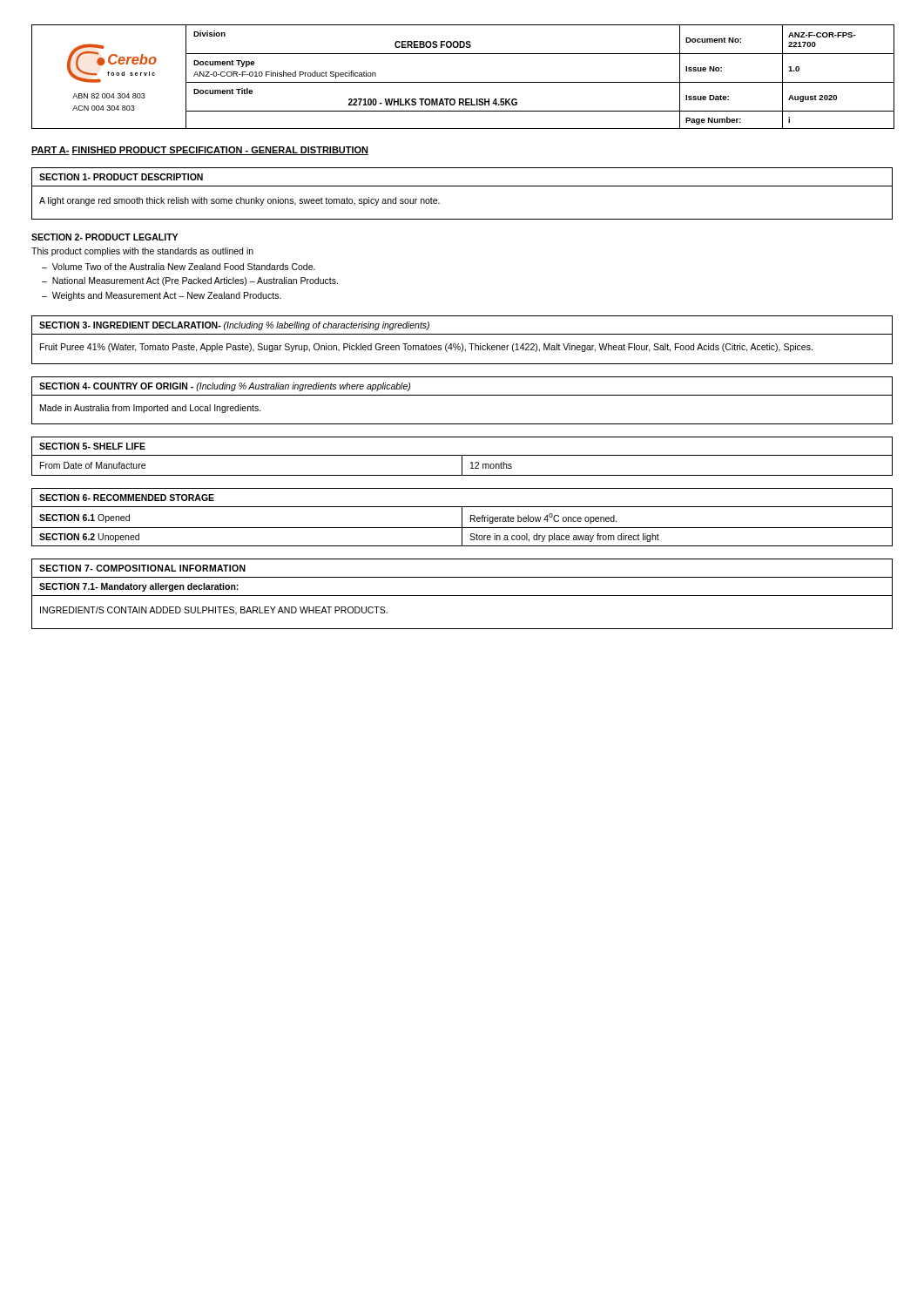Select the table that reads "SECTION 6- RECOMMENDED"
The image size is (924, 1307).
[x=462, y=517]
